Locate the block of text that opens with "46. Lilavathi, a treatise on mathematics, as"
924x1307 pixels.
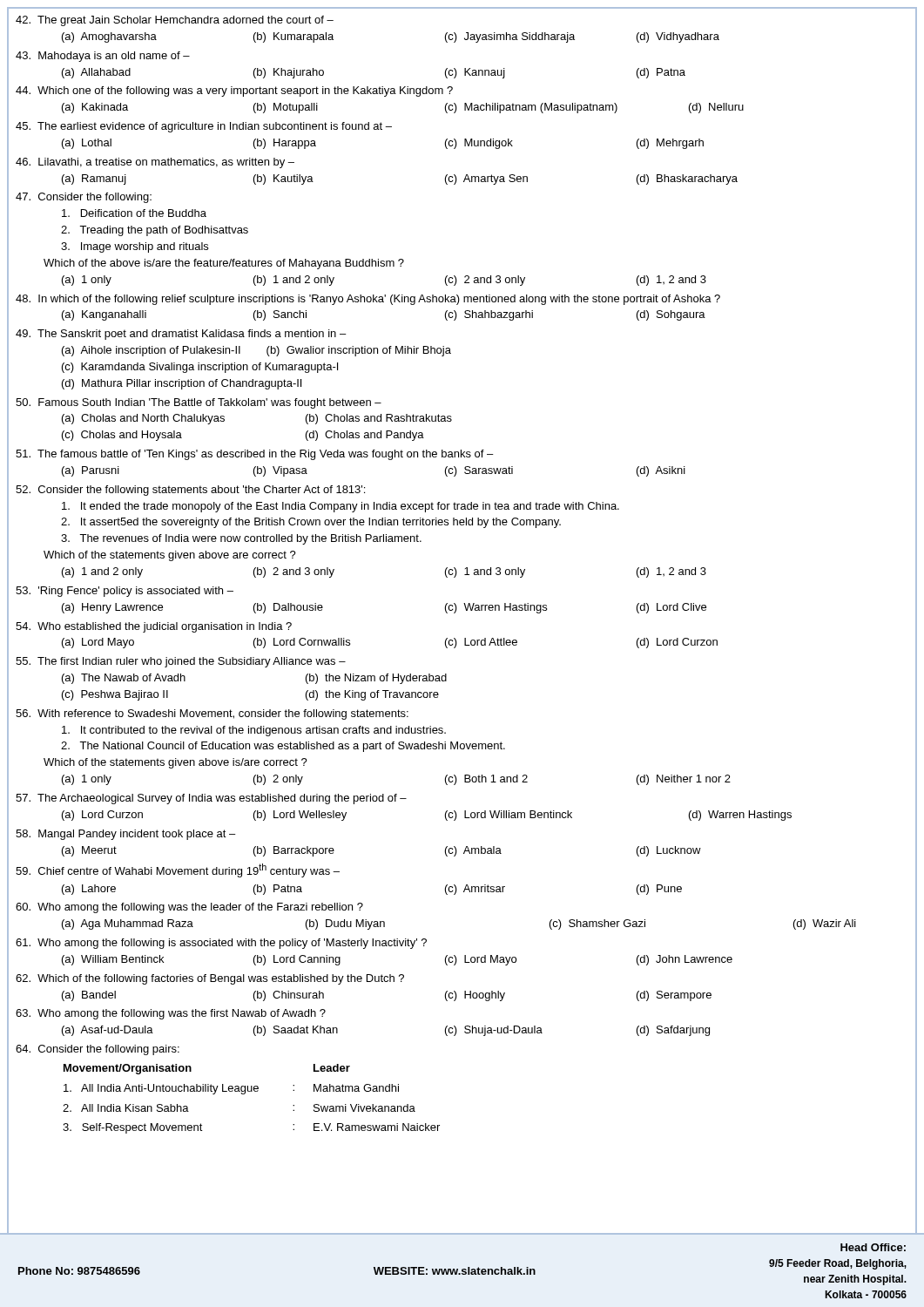(462, 171)
